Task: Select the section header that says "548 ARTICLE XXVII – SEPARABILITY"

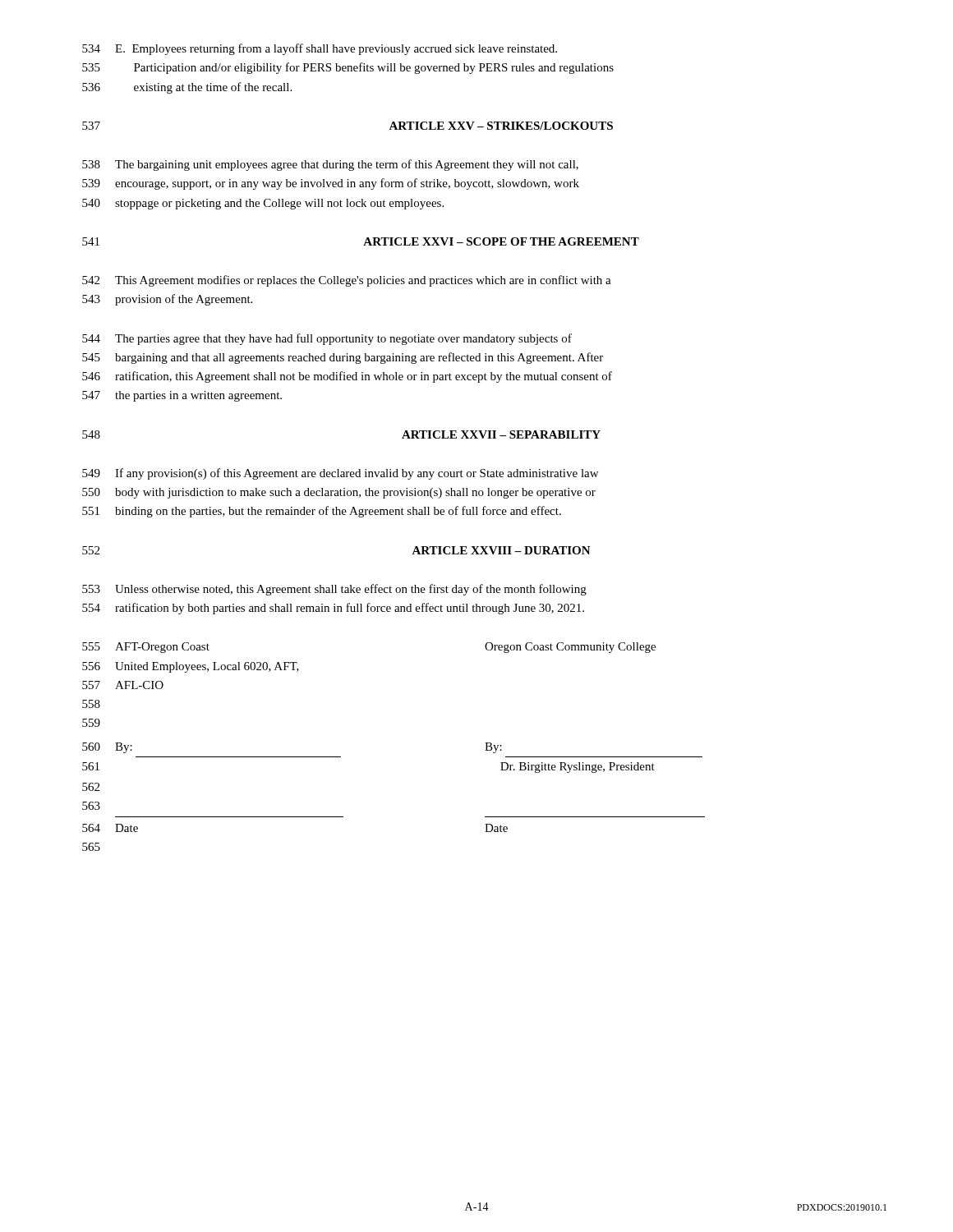Action: click(476, 435)
